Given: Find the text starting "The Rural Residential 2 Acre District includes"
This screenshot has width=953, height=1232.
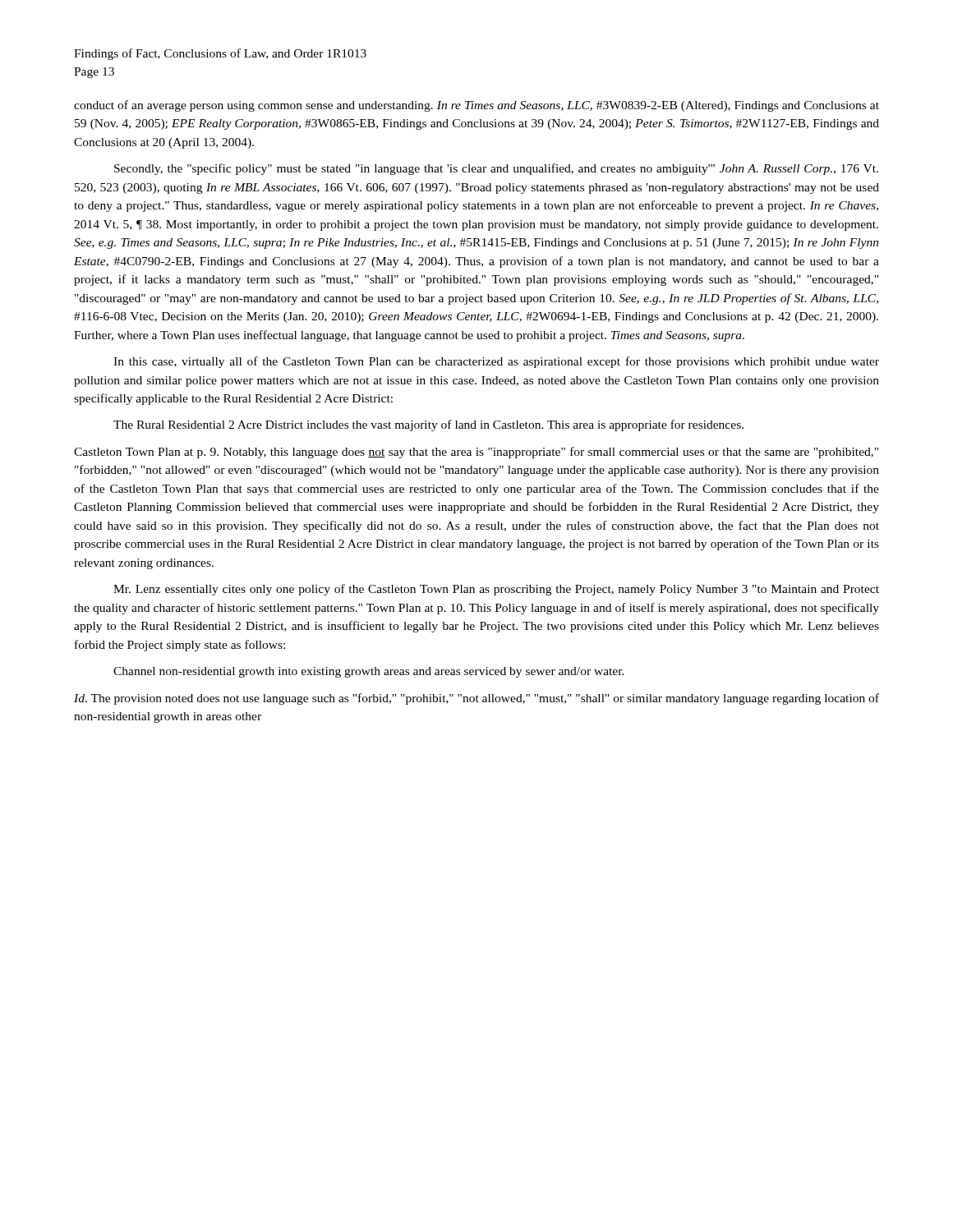Looking at the screenshot, I should pos(429,425).
